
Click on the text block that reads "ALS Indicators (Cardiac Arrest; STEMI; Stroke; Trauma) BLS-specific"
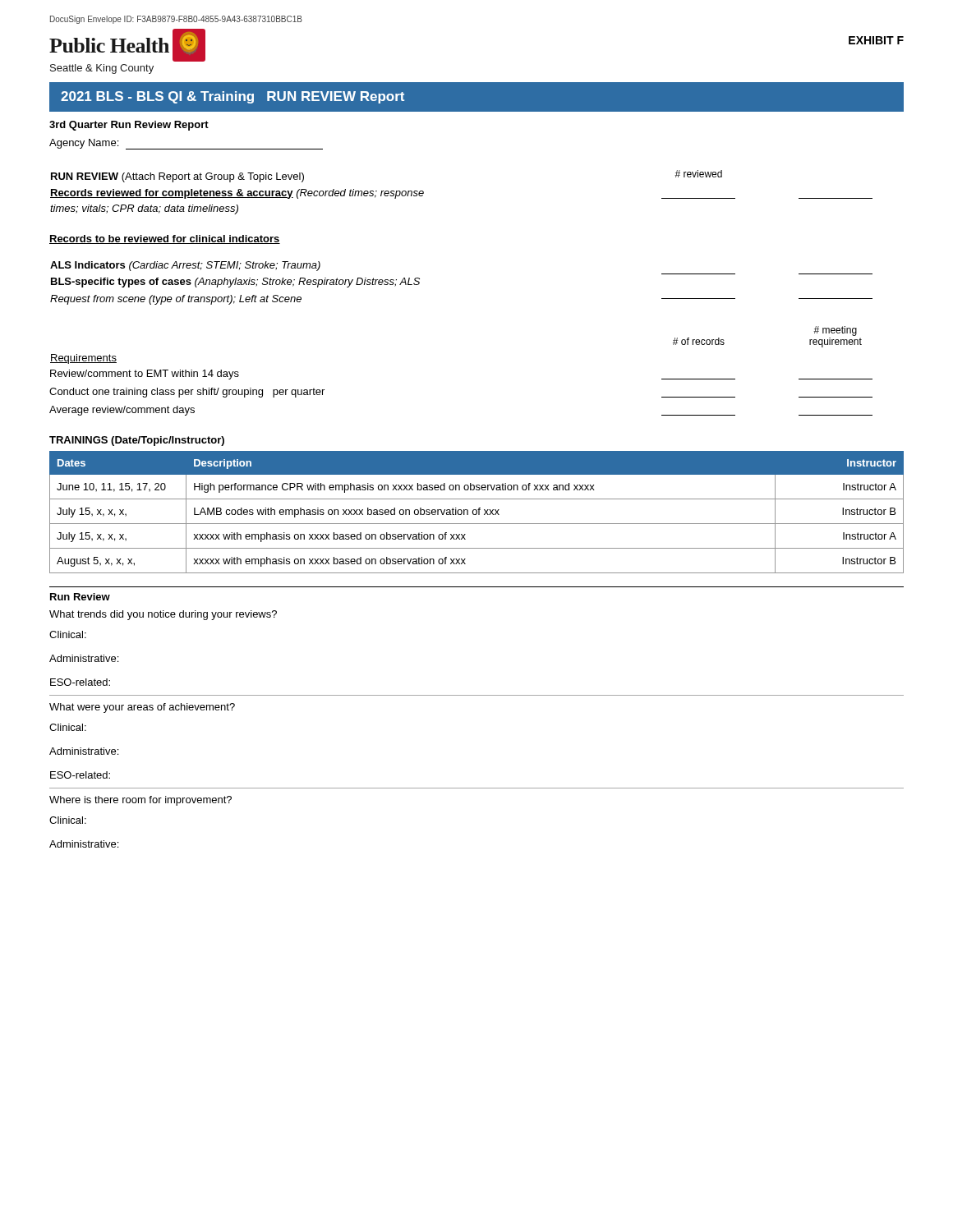coord(185,266)
